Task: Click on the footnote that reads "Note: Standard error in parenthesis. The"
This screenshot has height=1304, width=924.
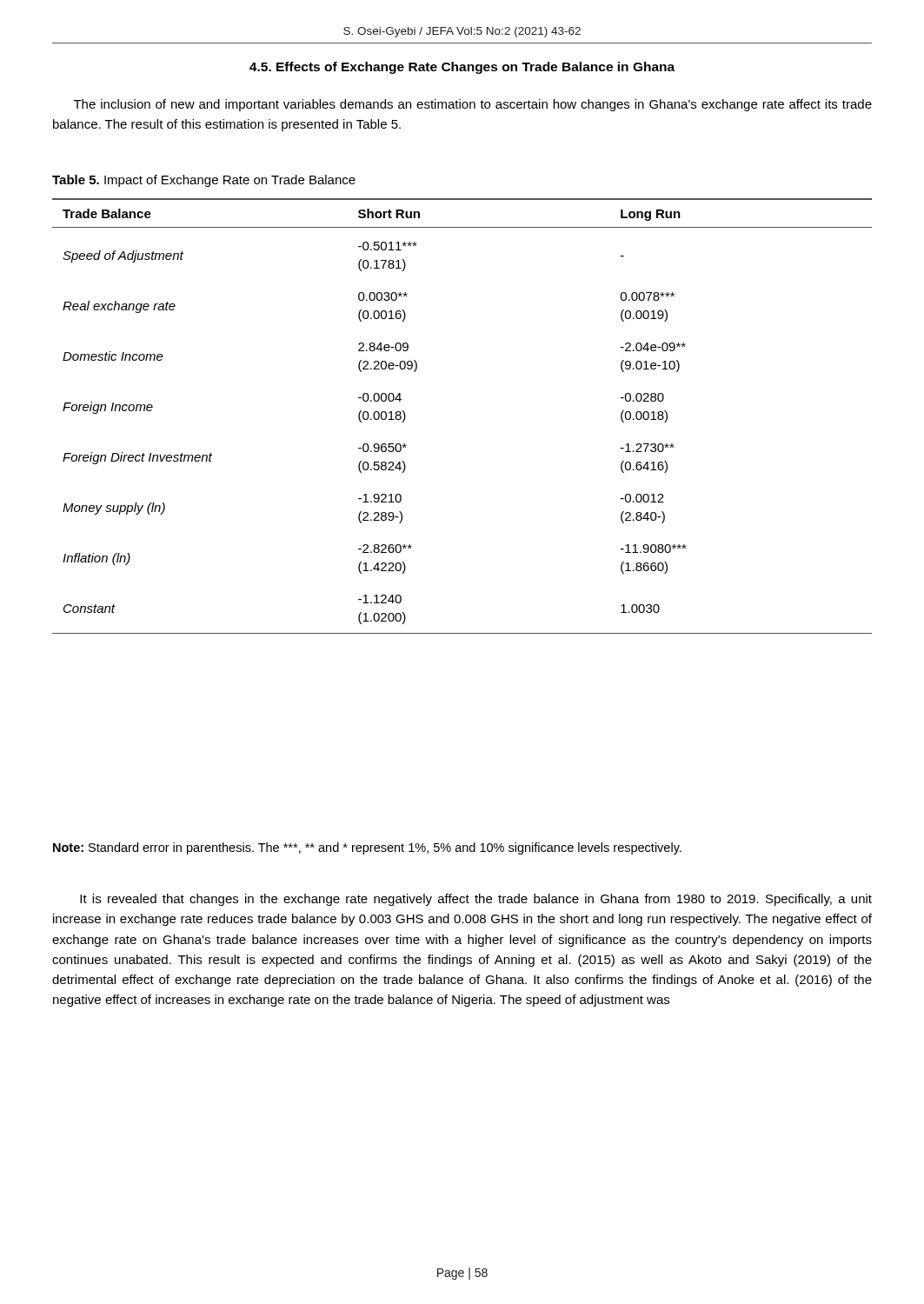Action: coord(367,848)
